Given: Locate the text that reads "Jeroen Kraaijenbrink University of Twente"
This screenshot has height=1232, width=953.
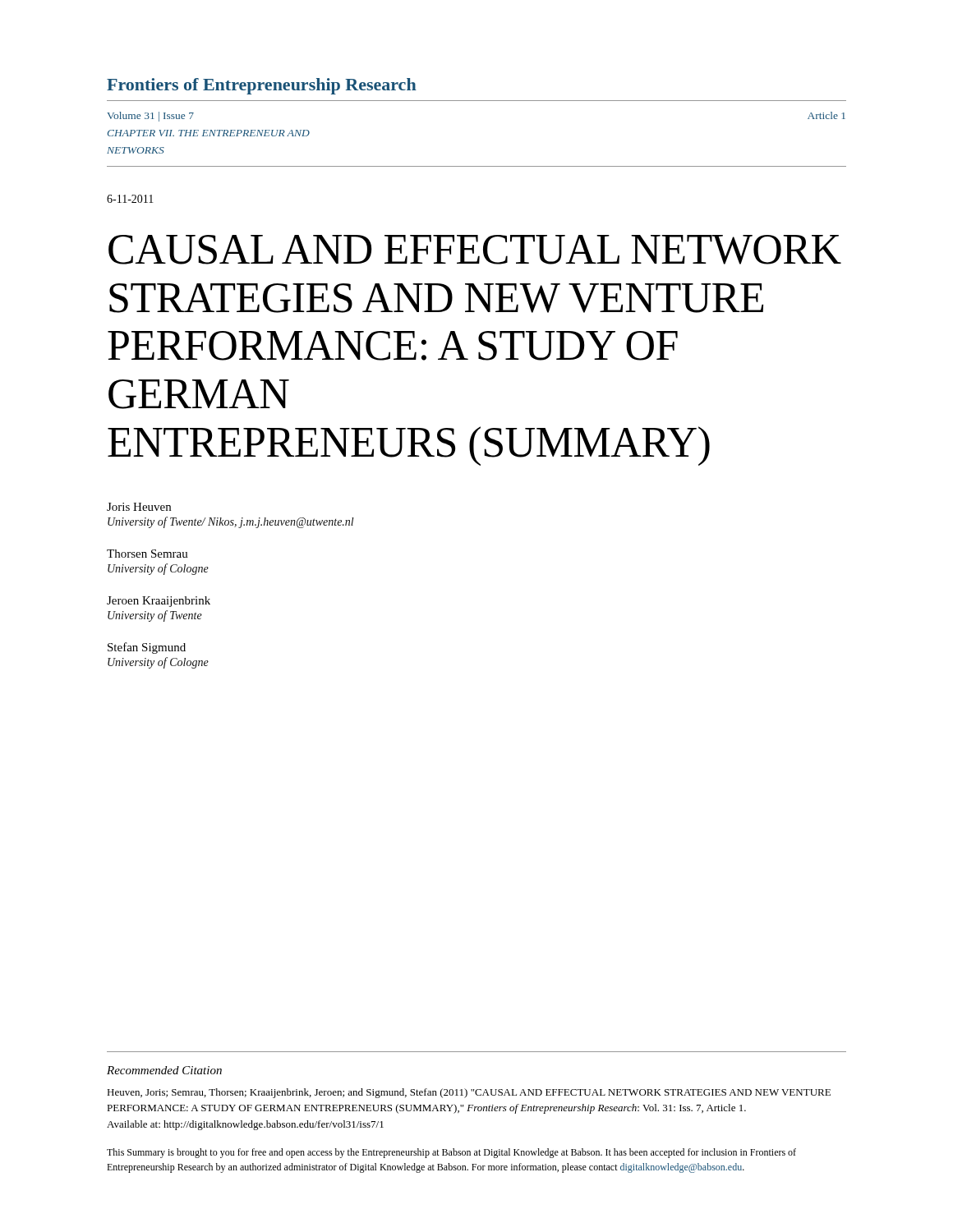Looking at the screenshot, I should click(x=159, y=602).
